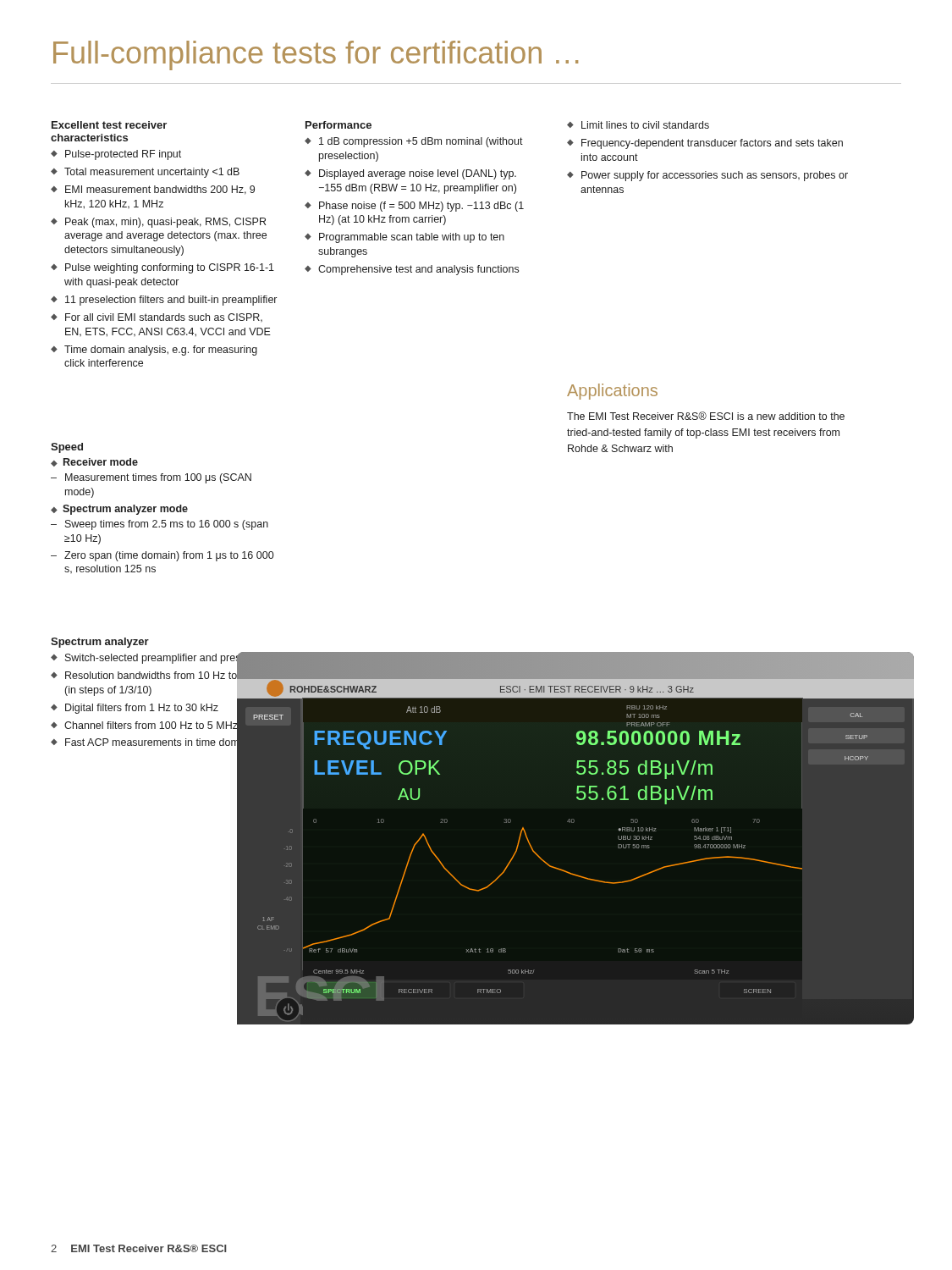The width and height of the screenshot is (952, 1270).
Task: Click where it says "Pulse-protected RF input"
Action: pyautogui.click(x=123, y=154)
